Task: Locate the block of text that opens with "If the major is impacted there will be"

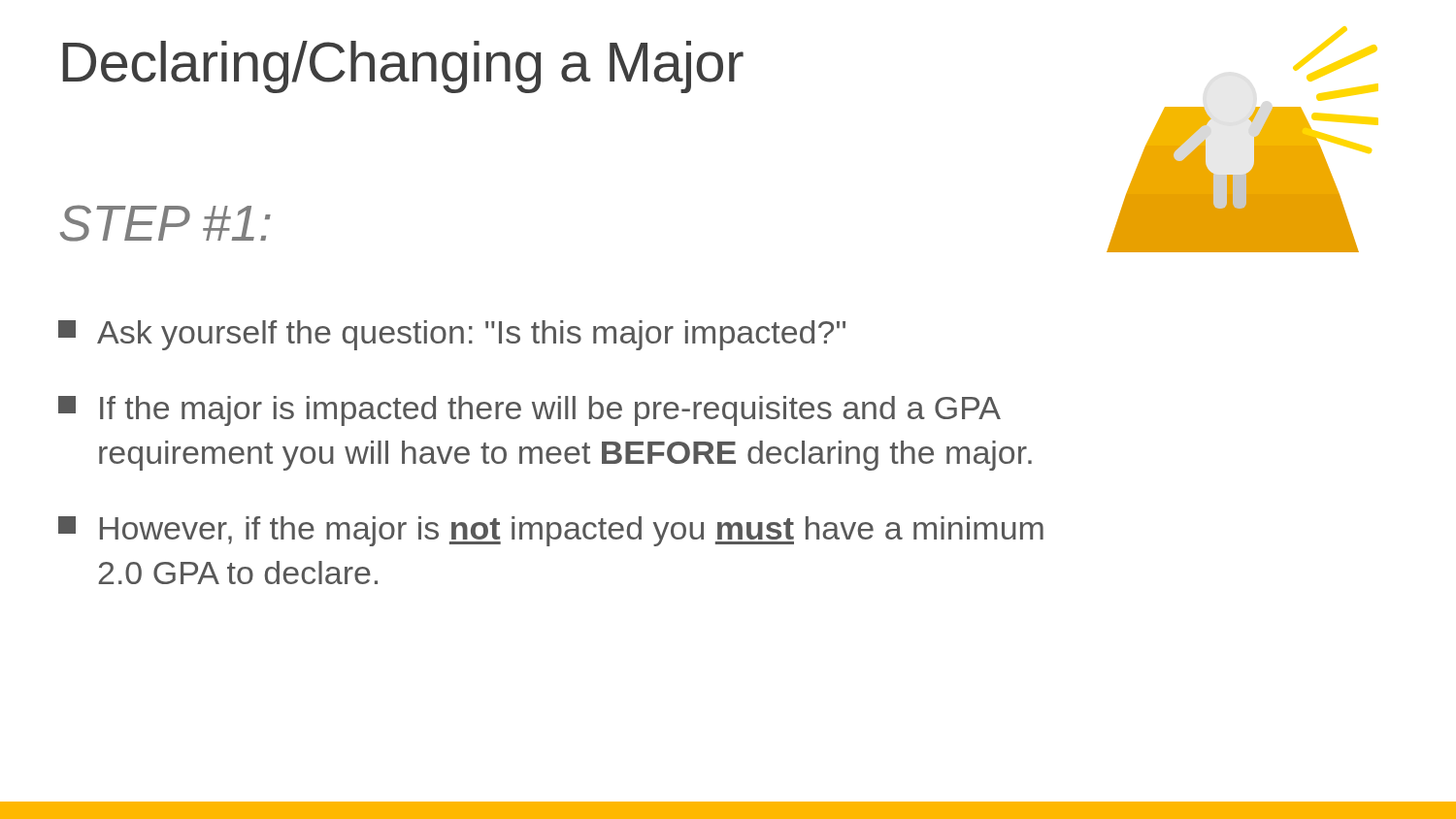Action: pos(718,431)
